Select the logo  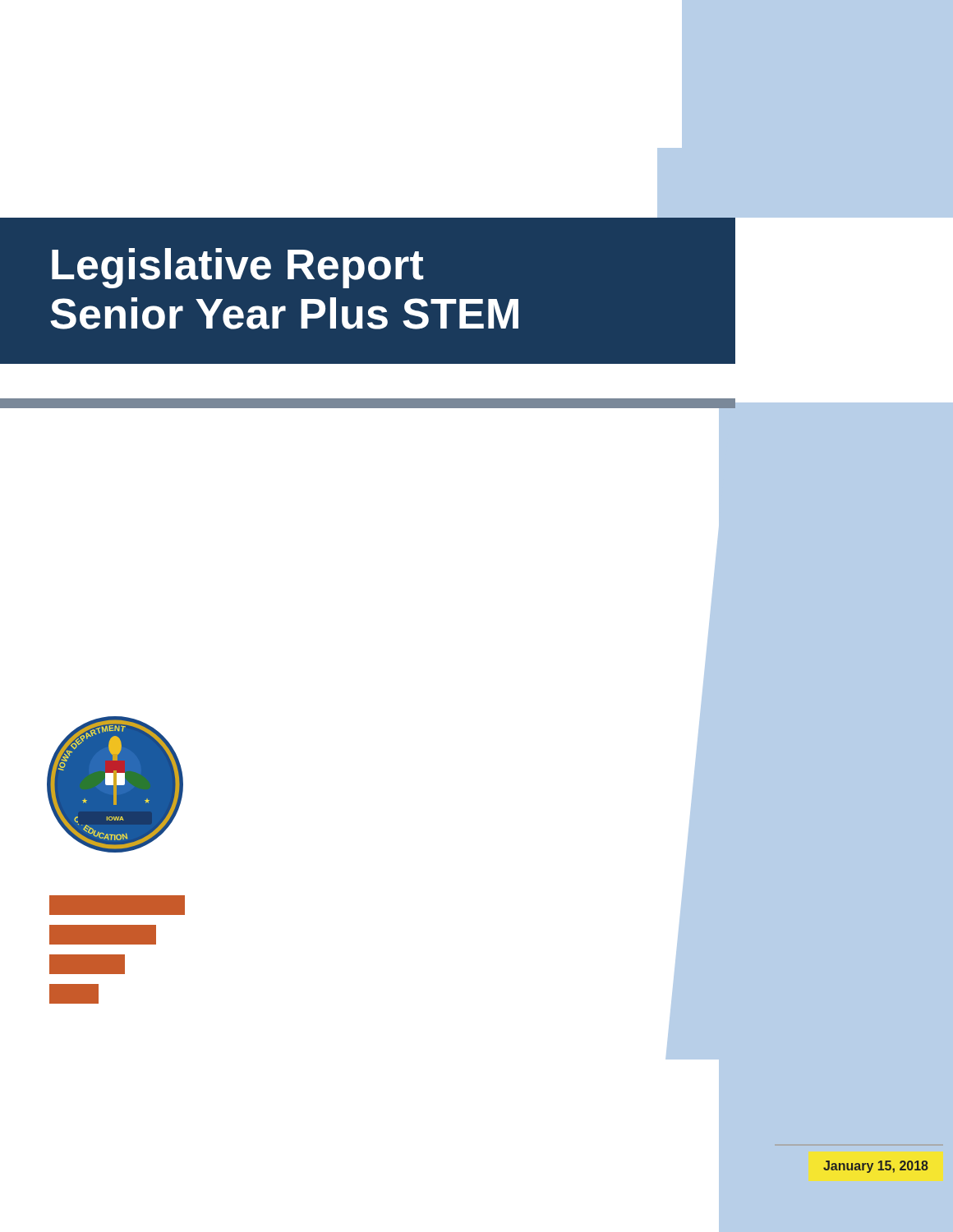115,784
